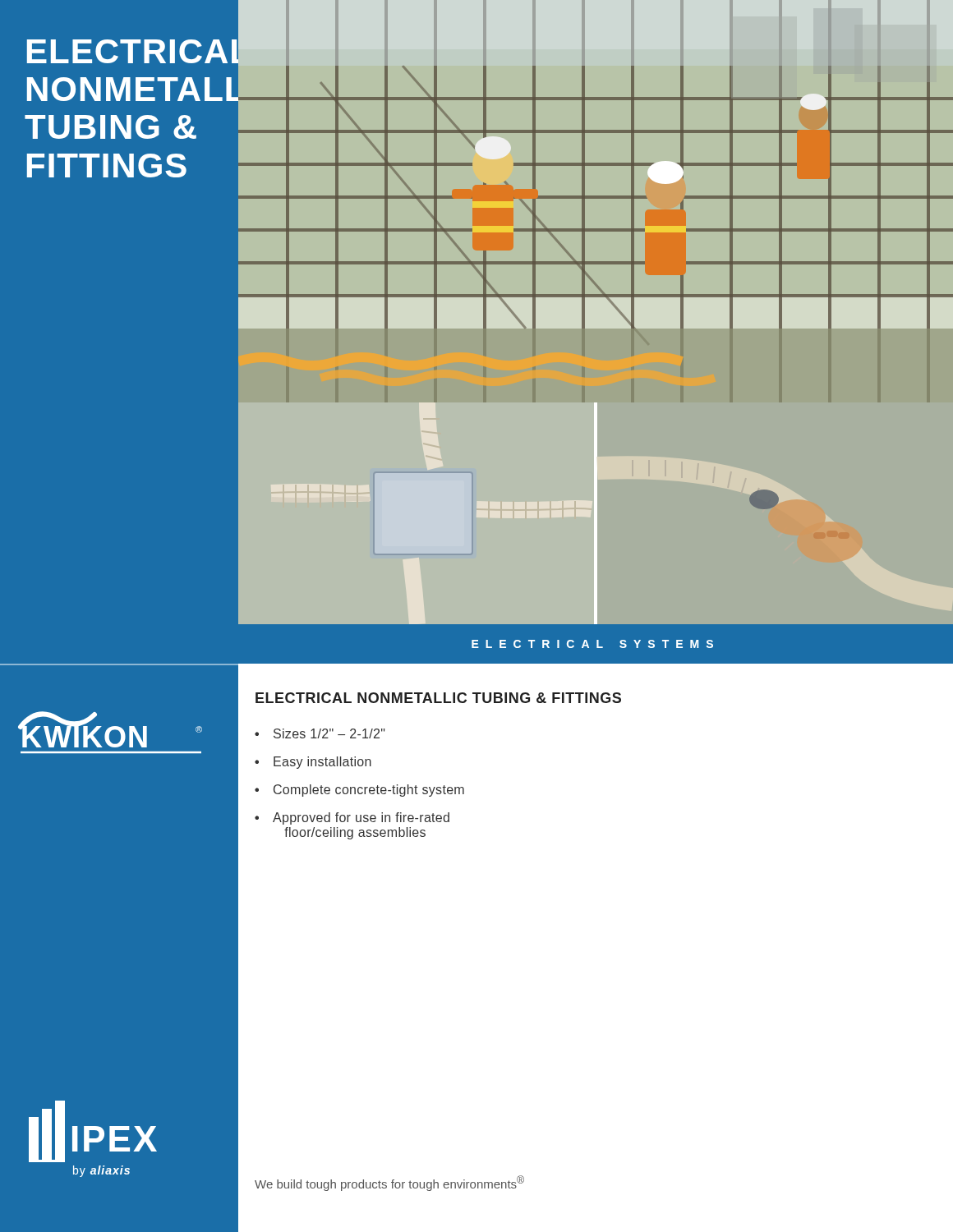The height and width of the screenshot is (1232, 953).
Task: Navigate to the text block starting "ELECTRICAL NONMETALLIC TUBING & FITTINGS"
Action: pos(438,698)
